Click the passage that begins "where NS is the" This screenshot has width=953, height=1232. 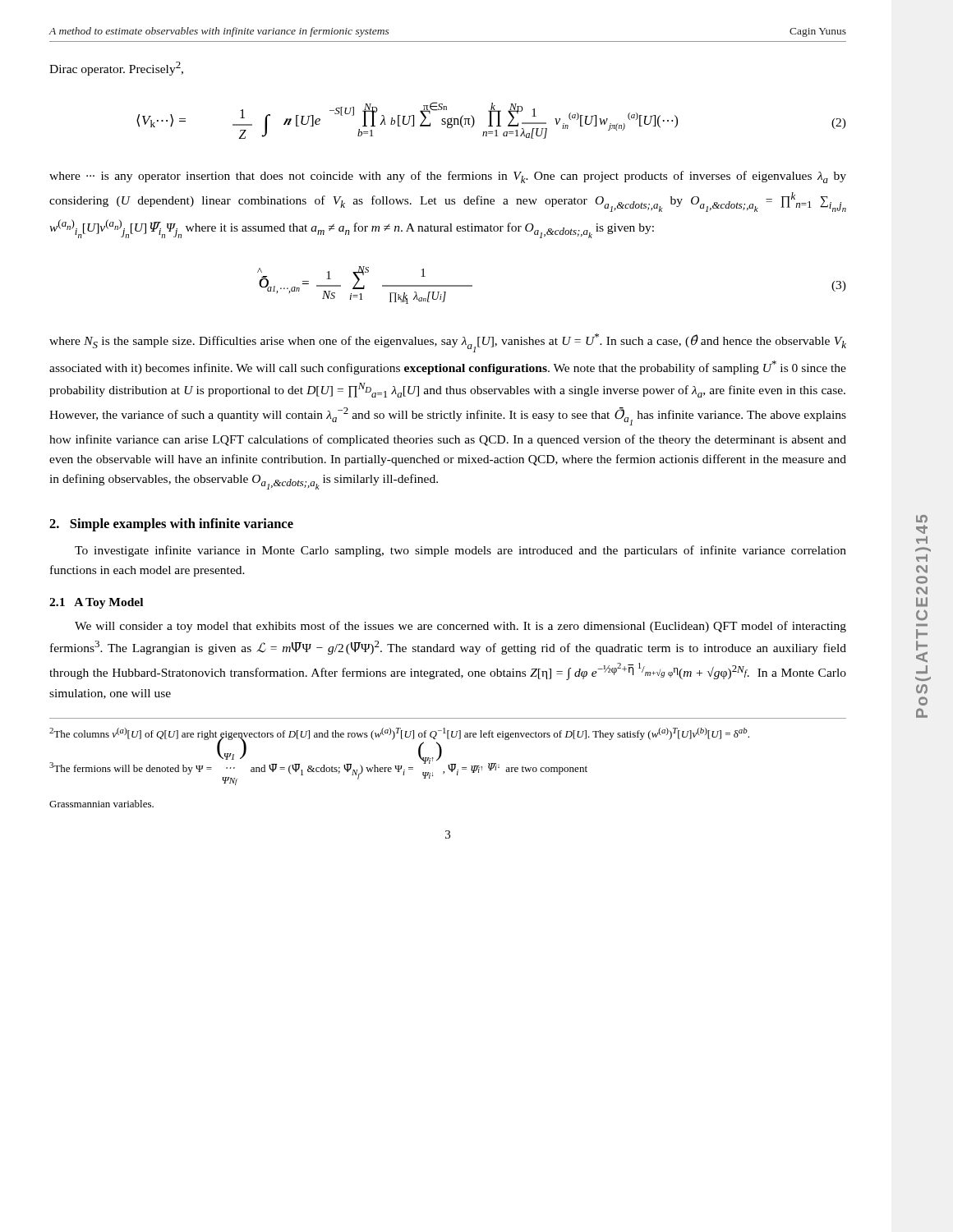tap(448, 411)
